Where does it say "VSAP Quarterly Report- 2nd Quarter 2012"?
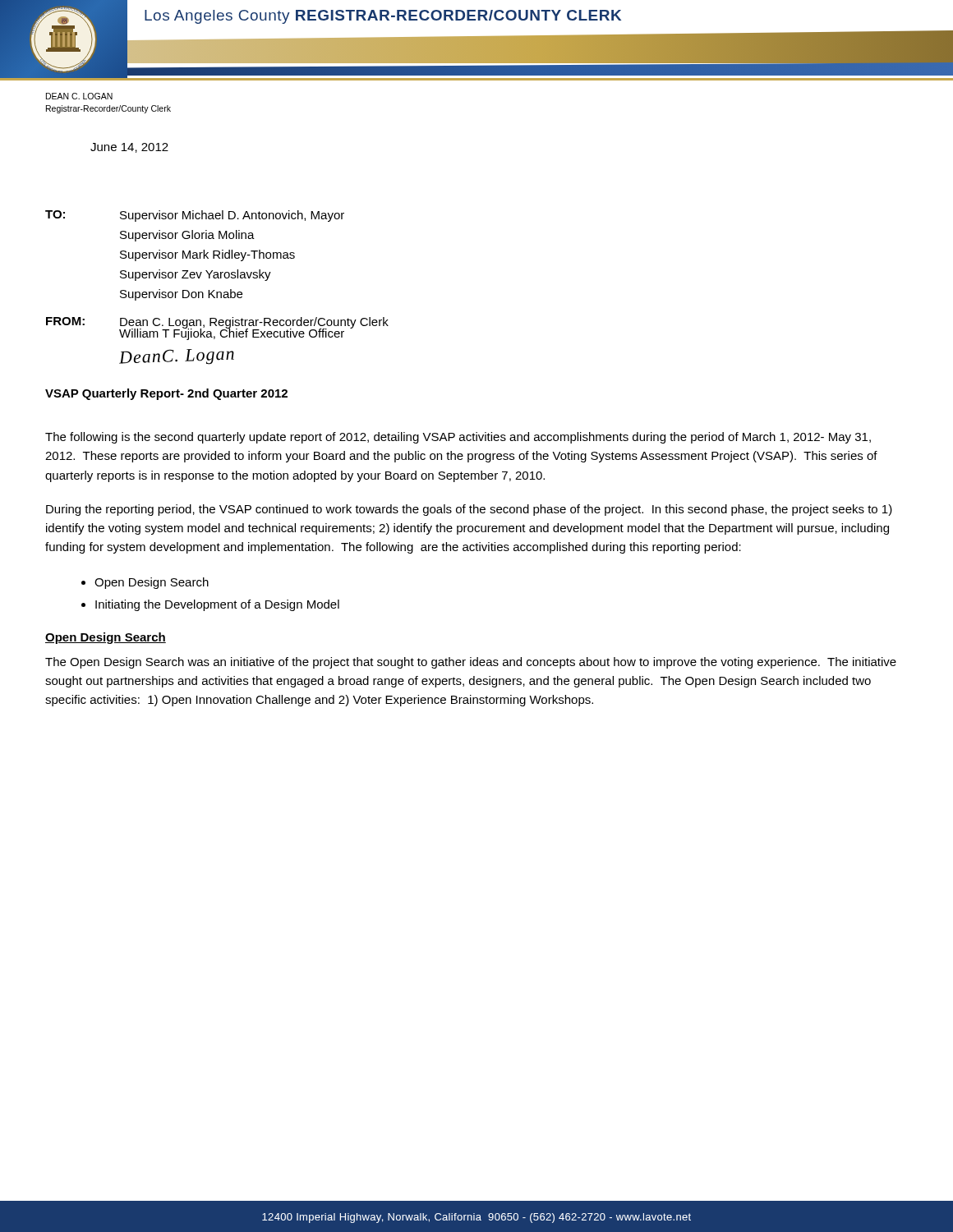 pyautogui.click(x=166, y=394)
